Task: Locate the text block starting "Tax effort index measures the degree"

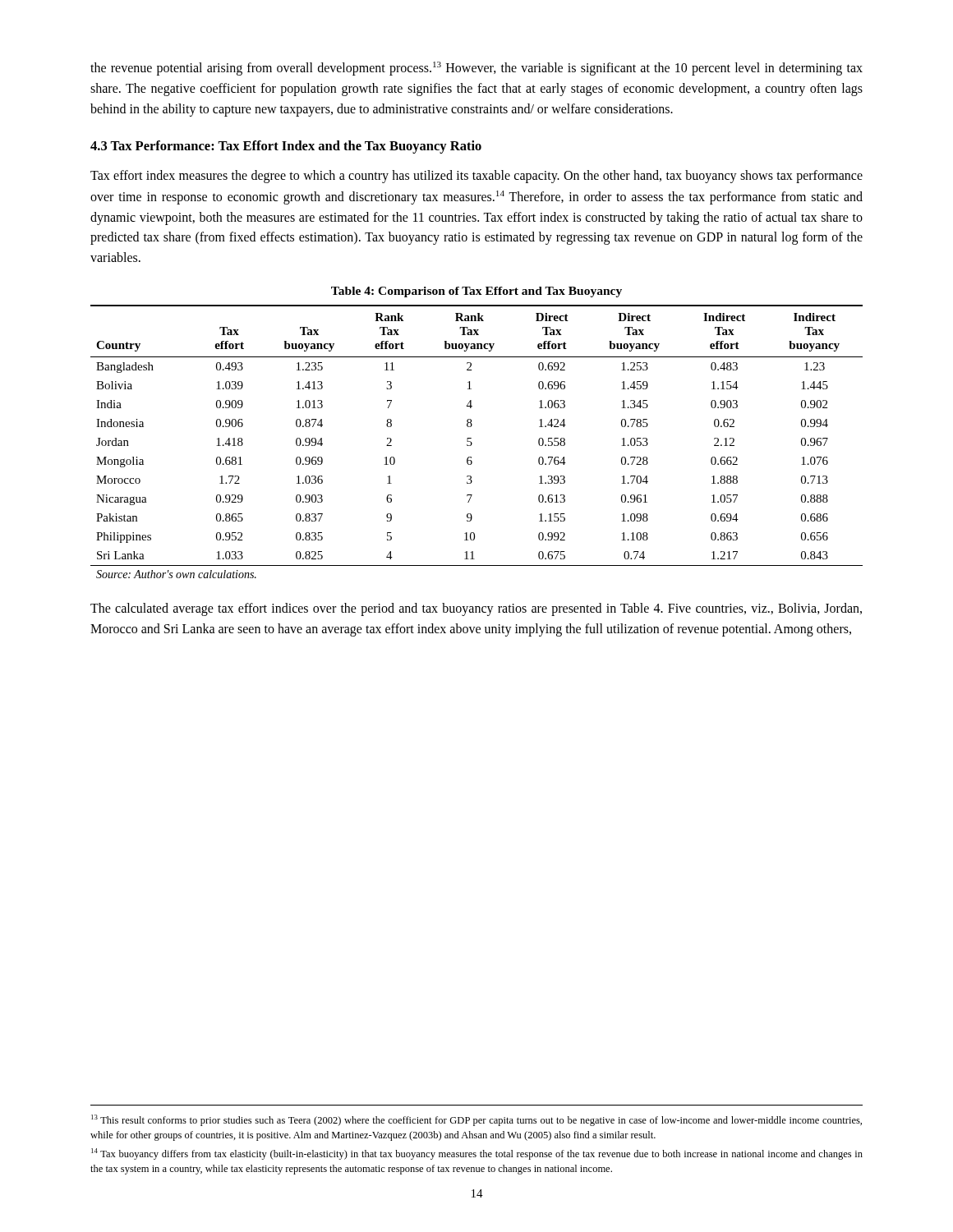Action: (476, 216)
